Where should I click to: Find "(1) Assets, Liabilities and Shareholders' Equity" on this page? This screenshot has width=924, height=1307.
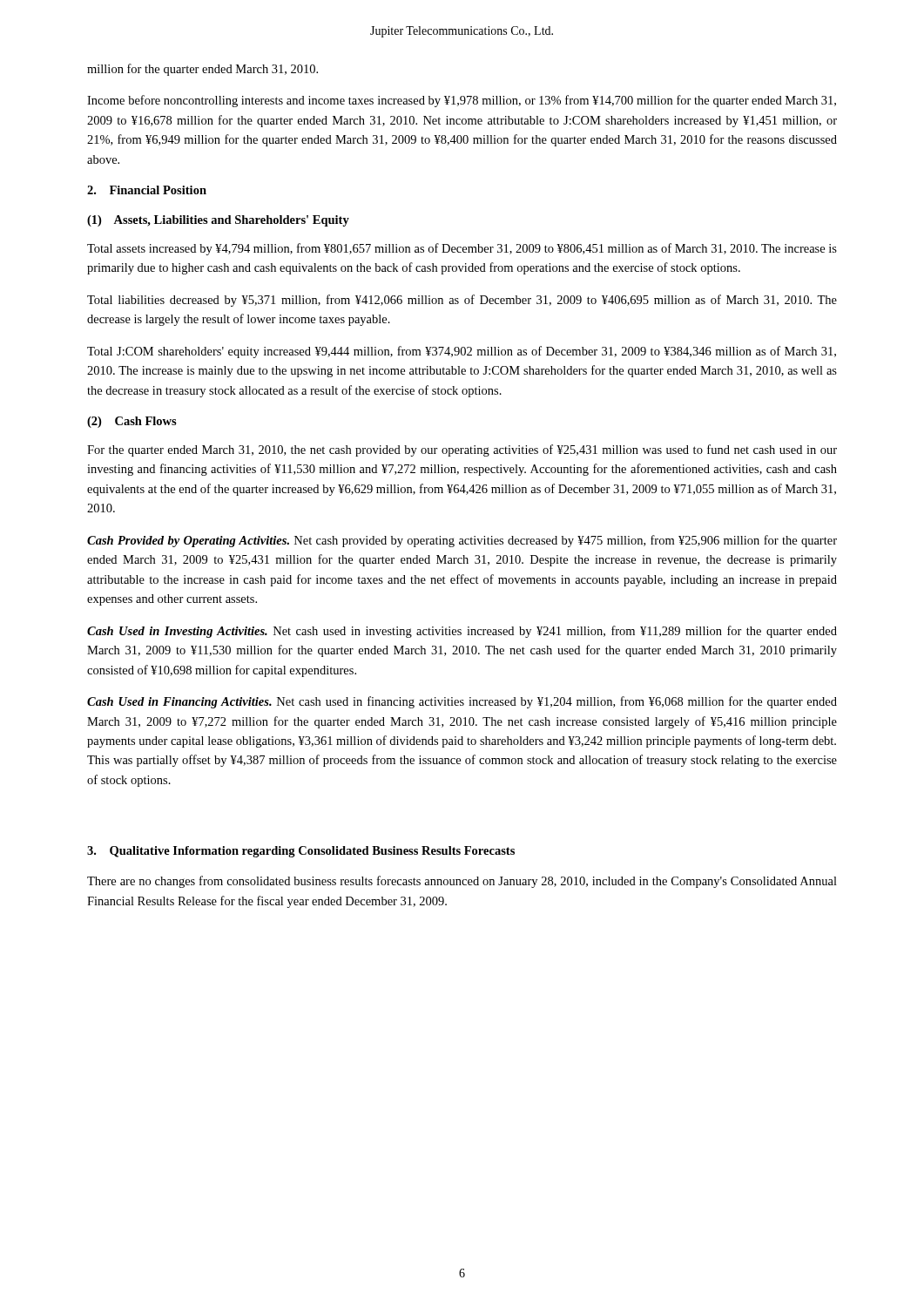point(218,220)
